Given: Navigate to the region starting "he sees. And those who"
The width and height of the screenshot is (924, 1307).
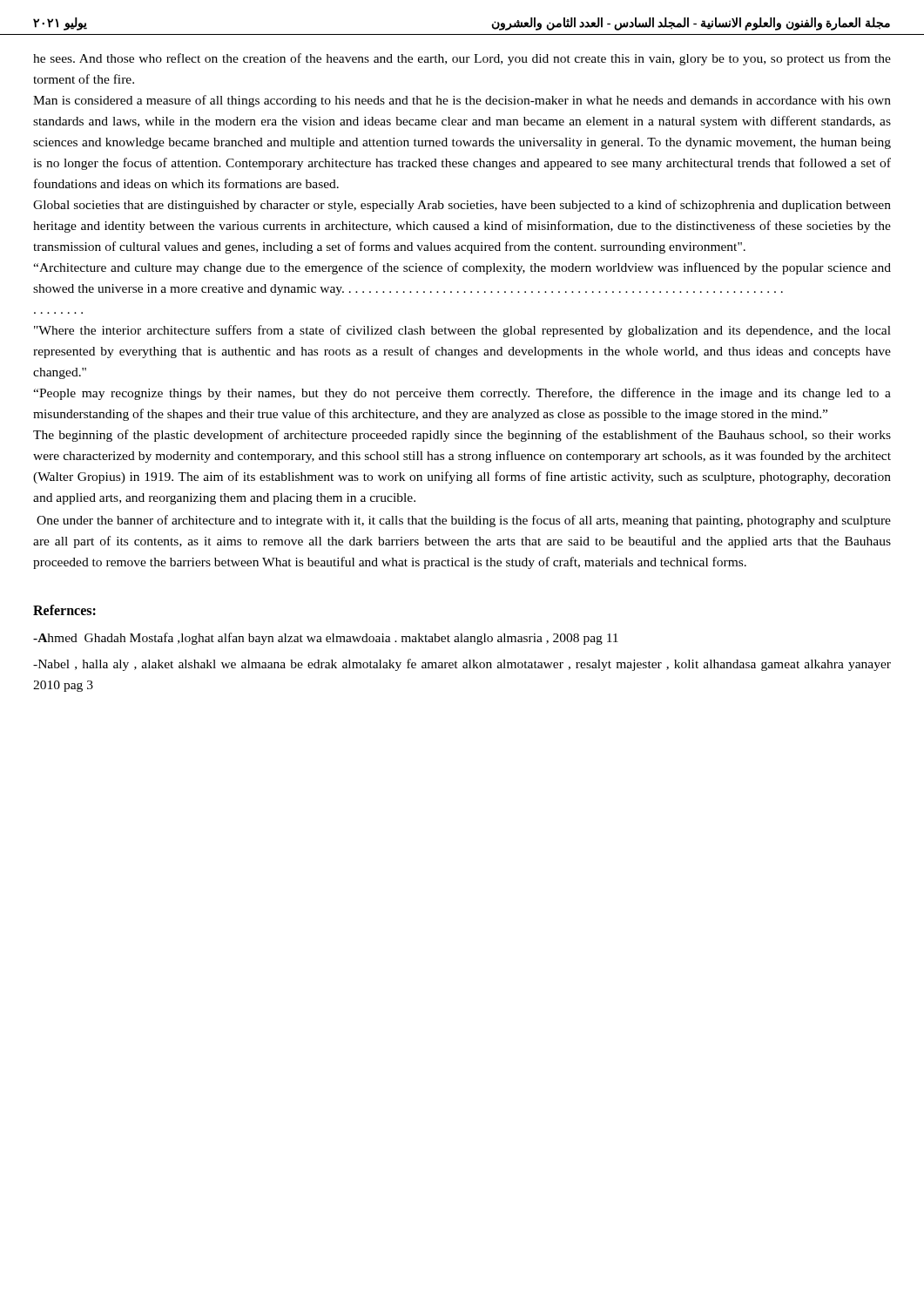Looking at the screenshot, I should point(462,68).
